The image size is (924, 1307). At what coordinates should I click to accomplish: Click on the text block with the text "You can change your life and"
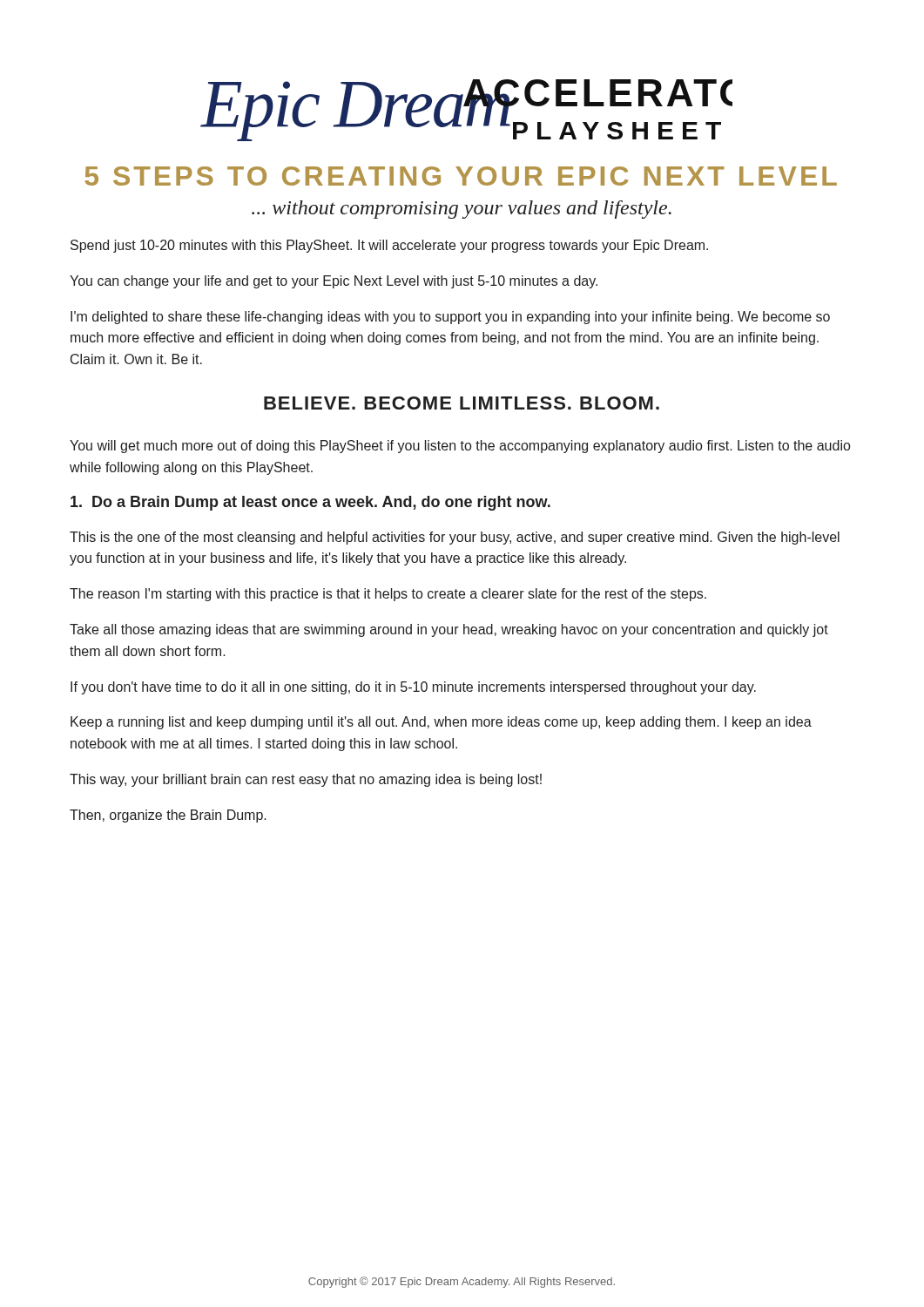tap(334, 281)
